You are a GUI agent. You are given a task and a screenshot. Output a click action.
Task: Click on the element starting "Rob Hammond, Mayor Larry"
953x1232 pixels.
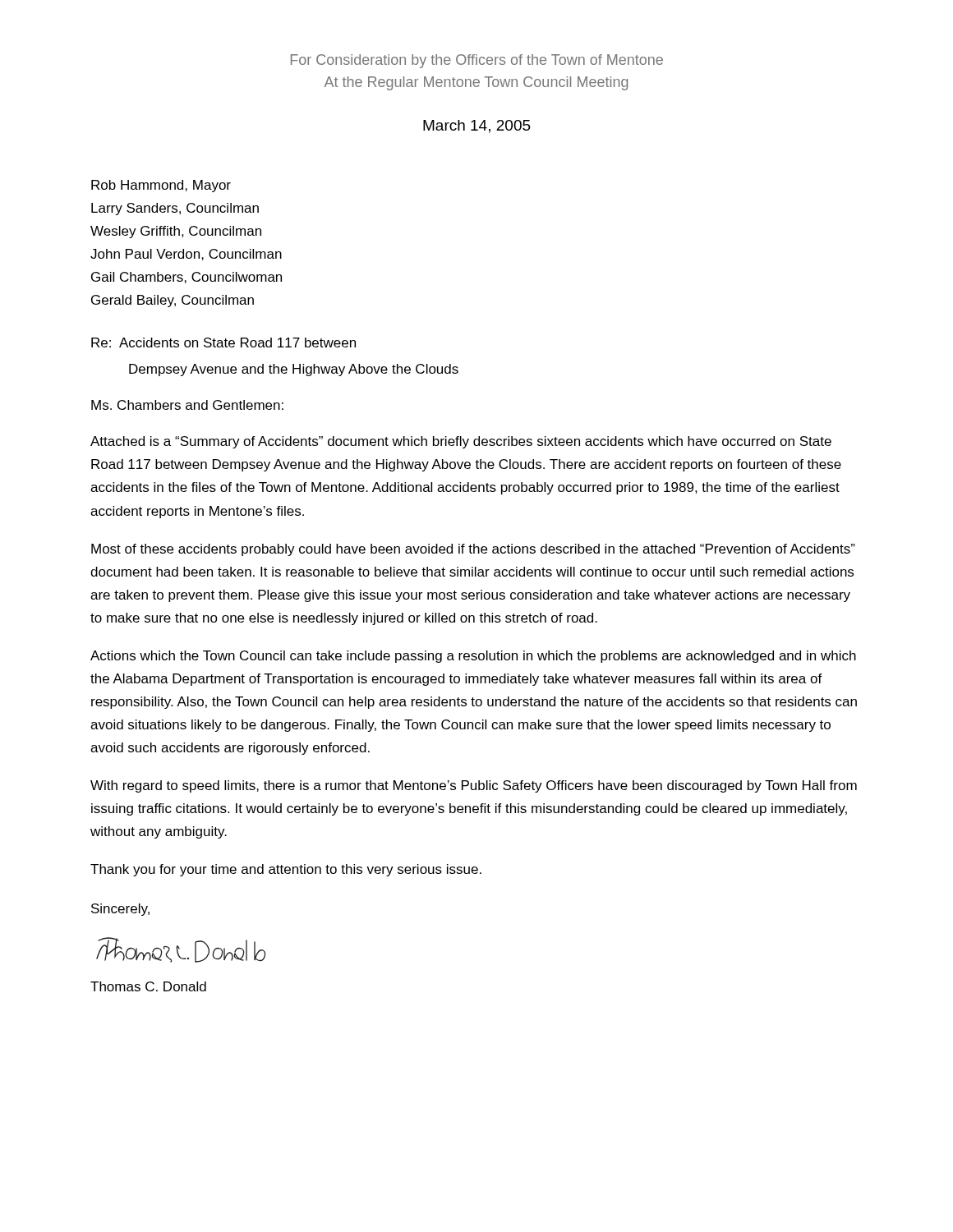coord(187,243)
